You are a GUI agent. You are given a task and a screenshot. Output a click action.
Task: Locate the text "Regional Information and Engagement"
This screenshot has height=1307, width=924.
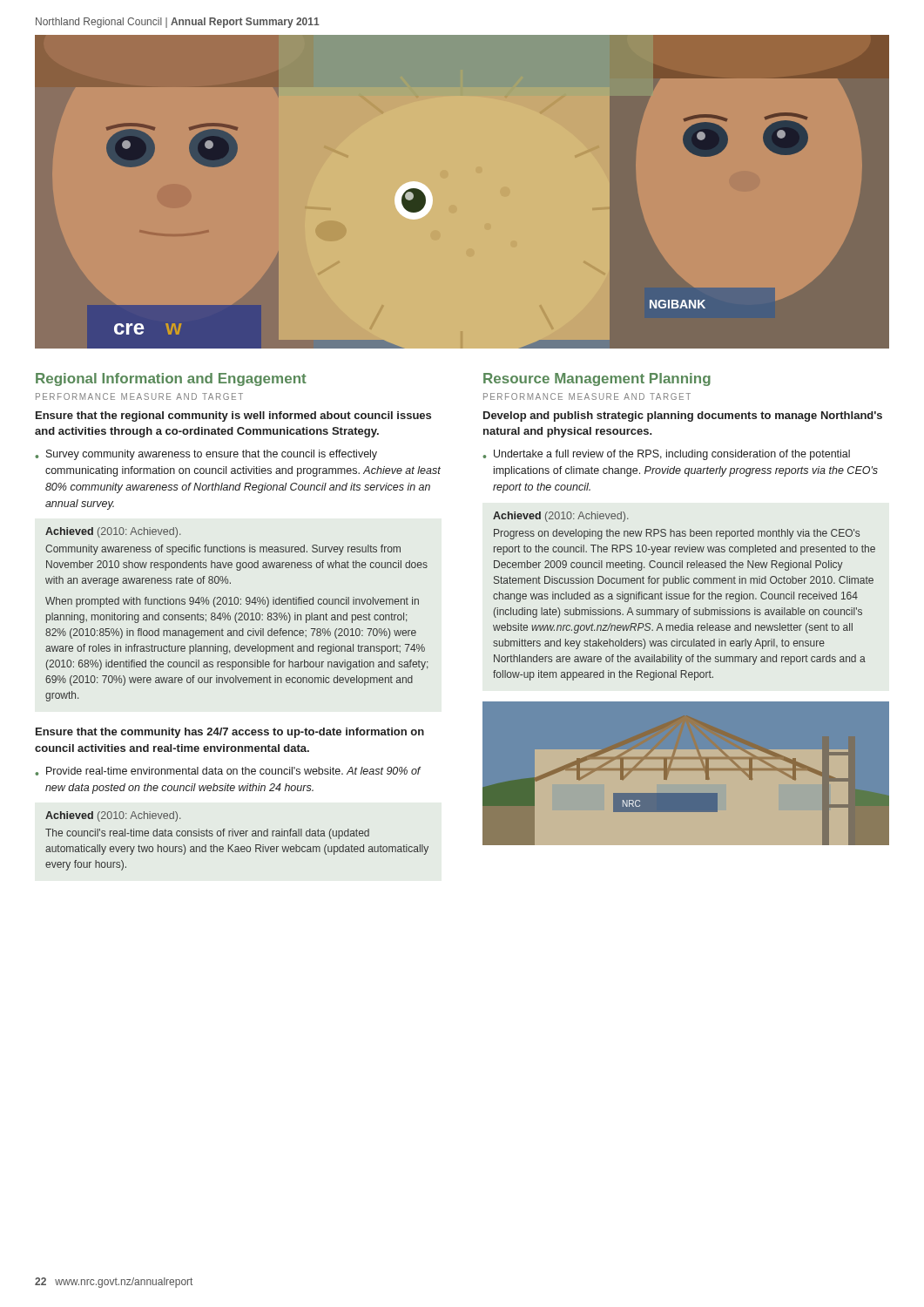coord(171,379)
